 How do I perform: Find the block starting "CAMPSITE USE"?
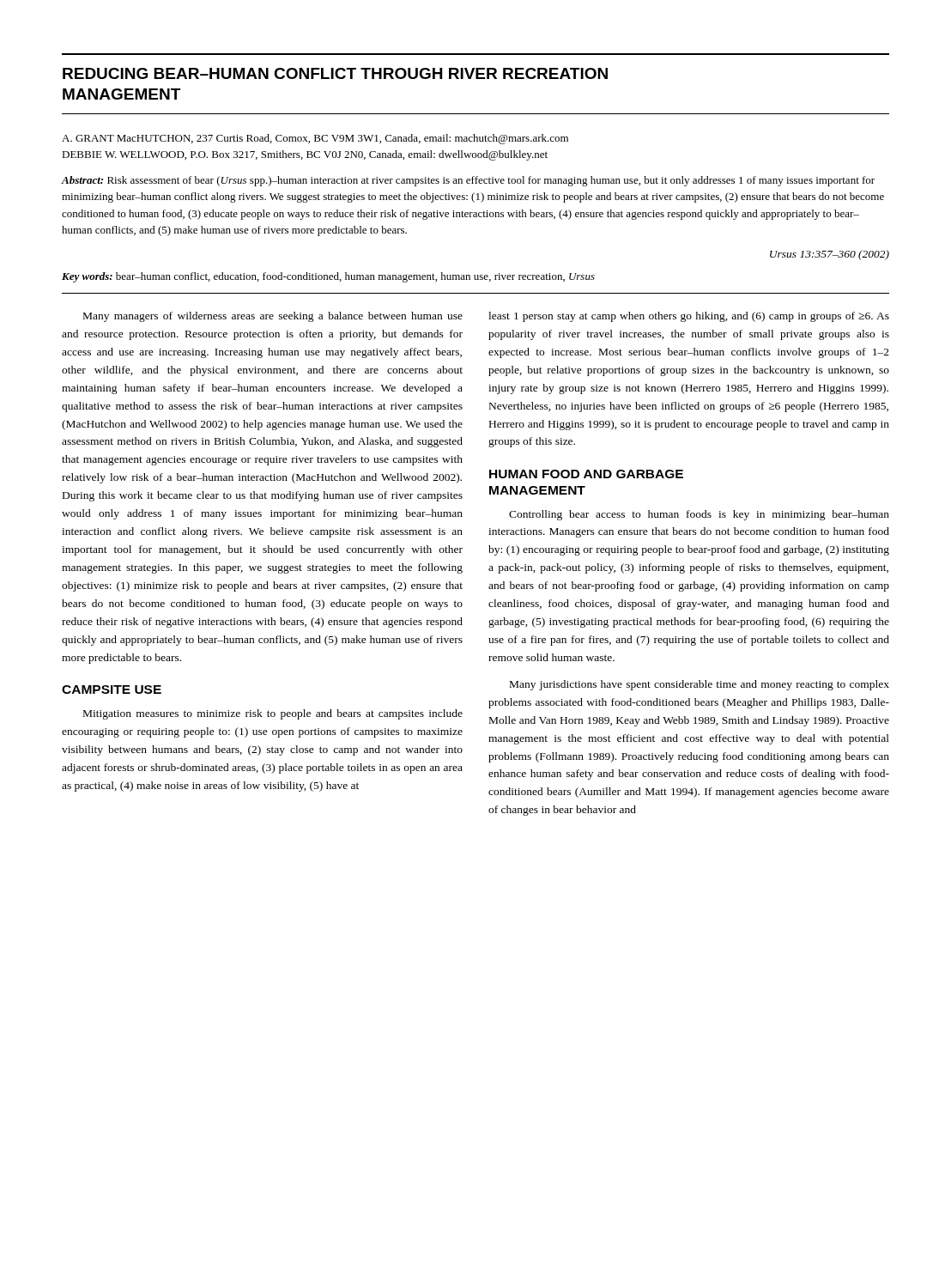click(x=112, y=689)
